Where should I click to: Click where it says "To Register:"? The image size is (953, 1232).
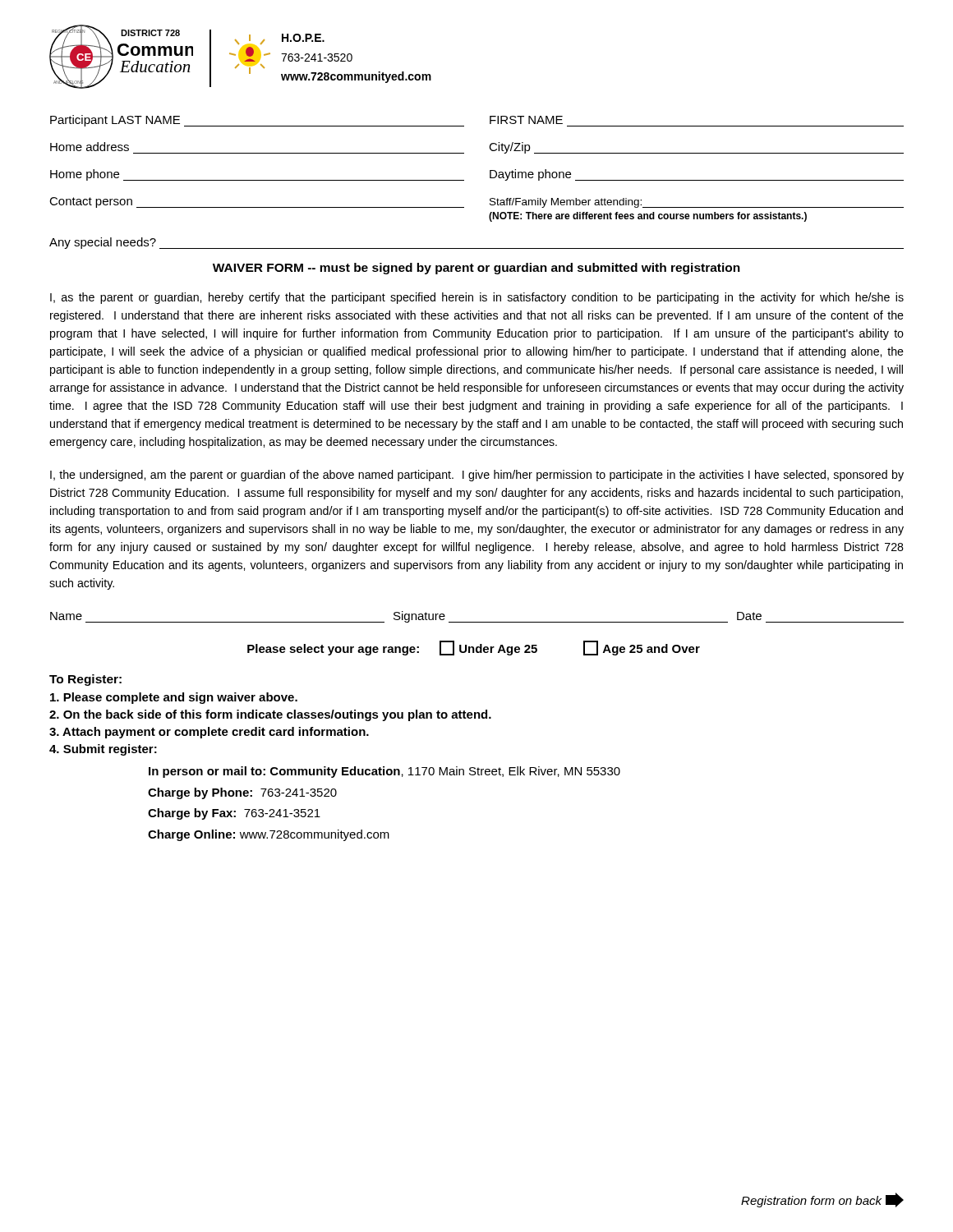pos(86,679)
